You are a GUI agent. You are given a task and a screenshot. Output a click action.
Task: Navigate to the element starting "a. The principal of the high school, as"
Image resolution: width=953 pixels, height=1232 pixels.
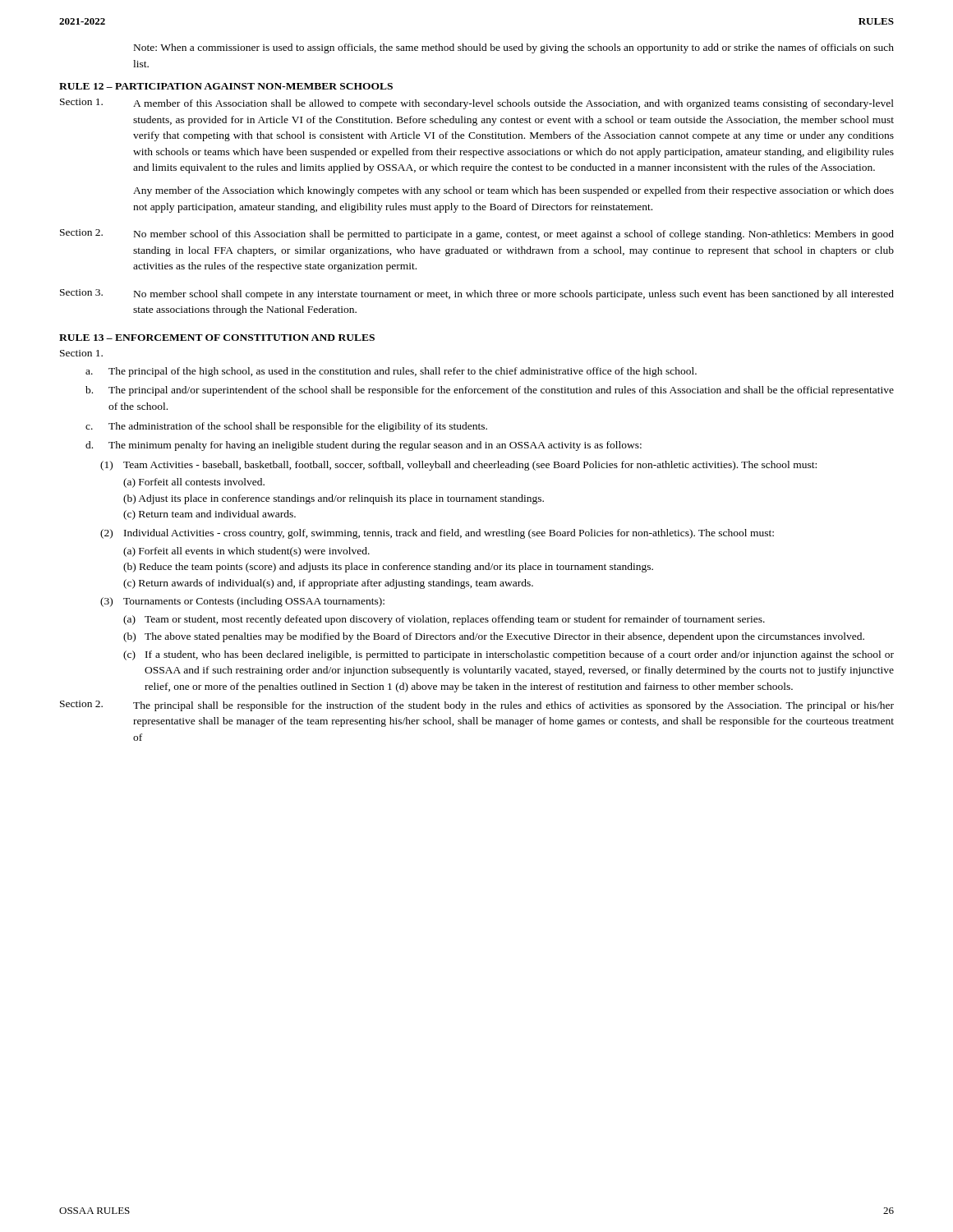[490, 371]
